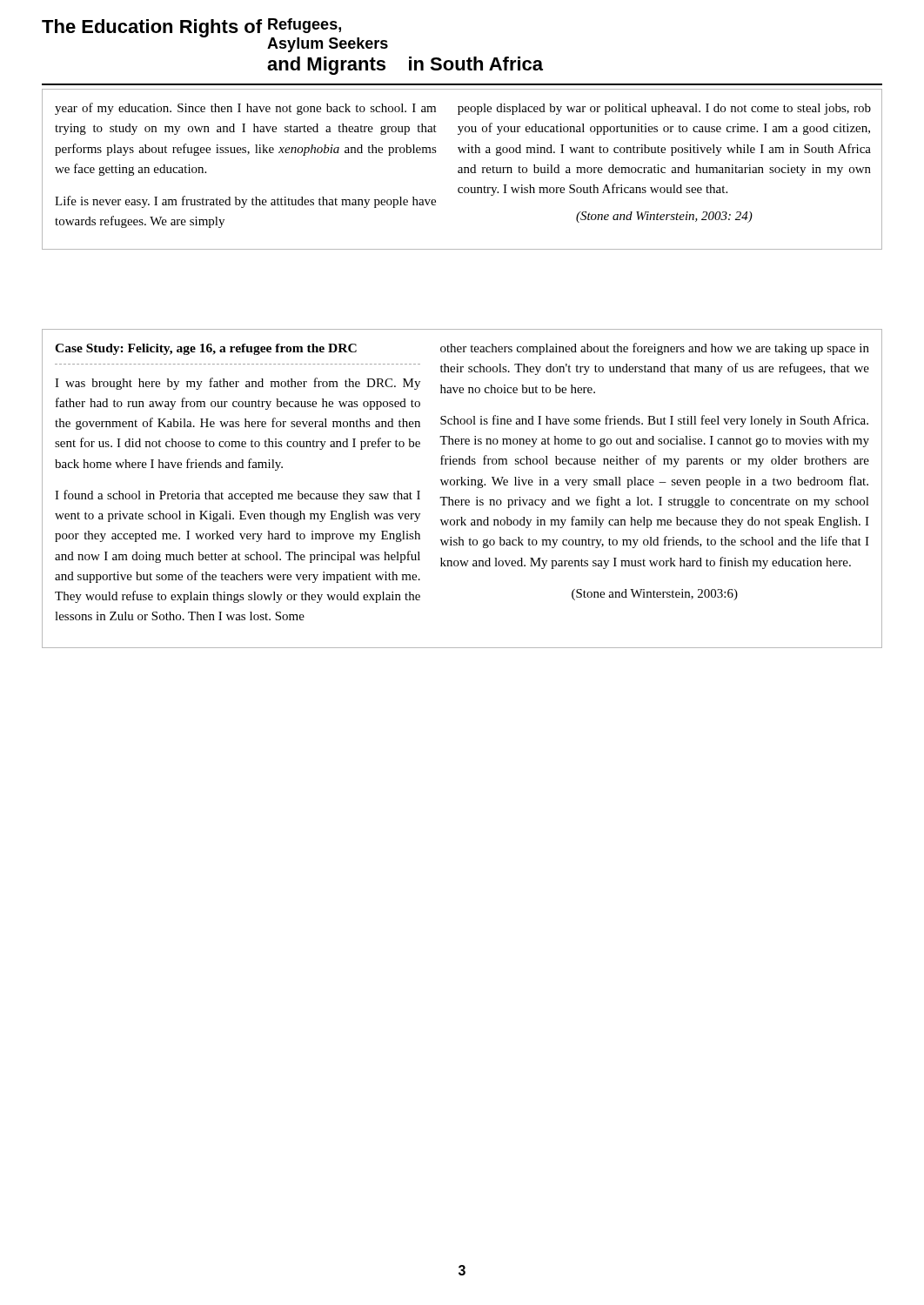
Task: Navigate to the element starting "I was brought here by my"
Action: point(238,500)
